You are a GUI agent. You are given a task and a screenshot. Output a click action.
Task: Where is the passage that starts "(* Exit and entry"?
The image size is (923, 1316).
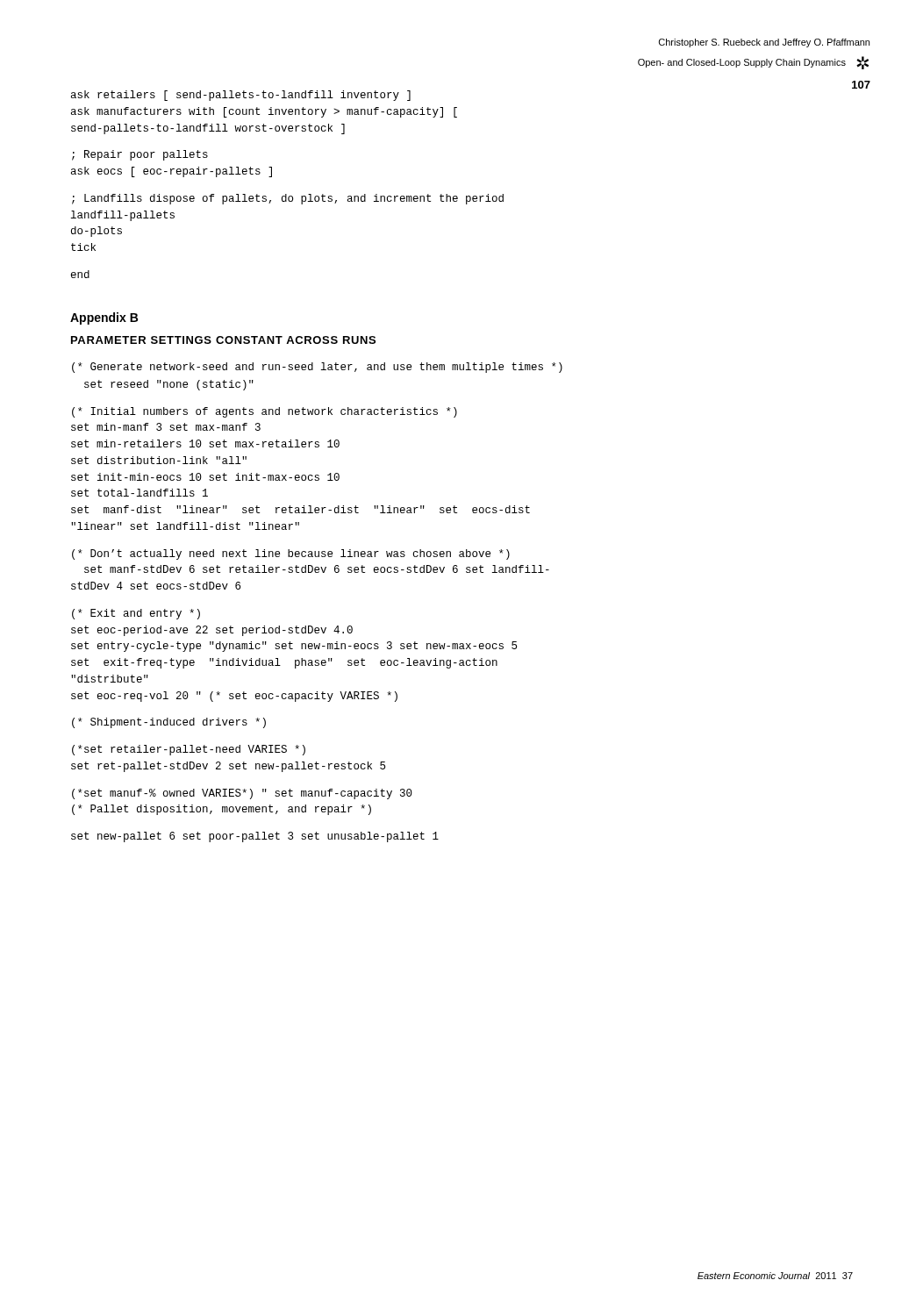coord(294,655)
